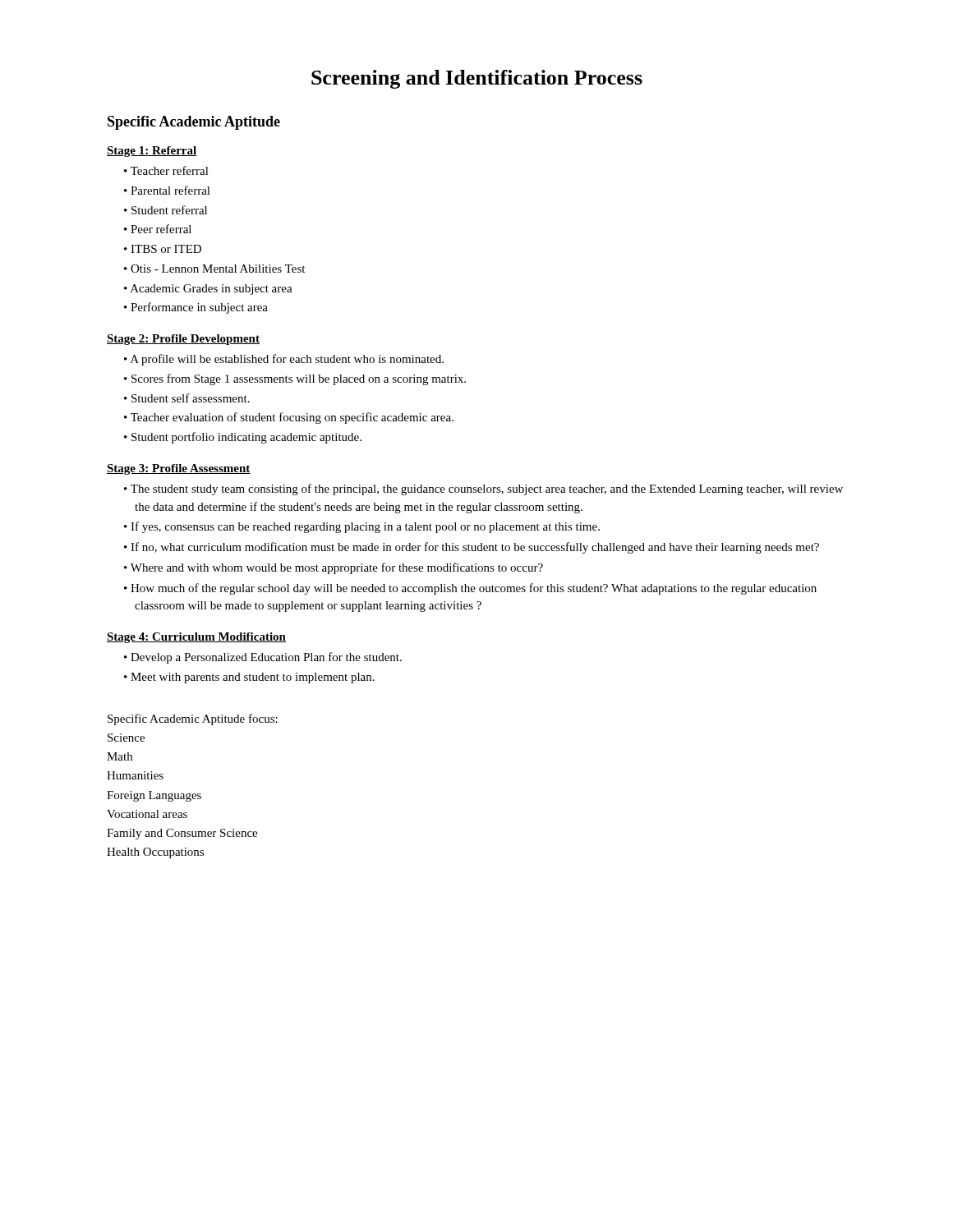Find the list item that says "Meet with parents and student to implement plan."
Screen dimensions: 1232x953
point(253,677)
